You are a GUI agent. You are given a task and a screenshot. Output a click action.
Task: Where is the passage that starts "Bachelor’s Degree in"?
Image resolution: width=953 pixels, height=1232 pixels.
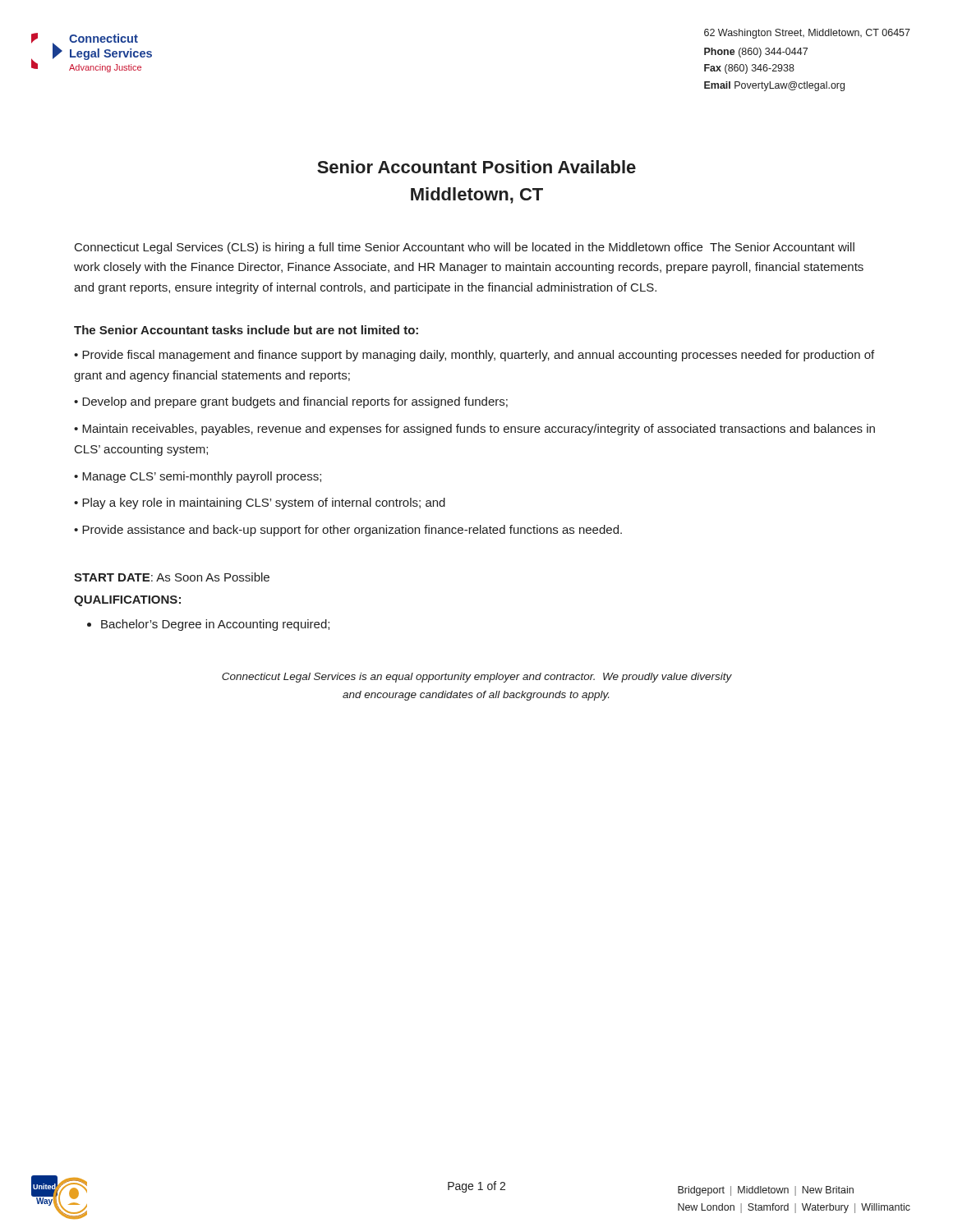click(x=215, y=624)
